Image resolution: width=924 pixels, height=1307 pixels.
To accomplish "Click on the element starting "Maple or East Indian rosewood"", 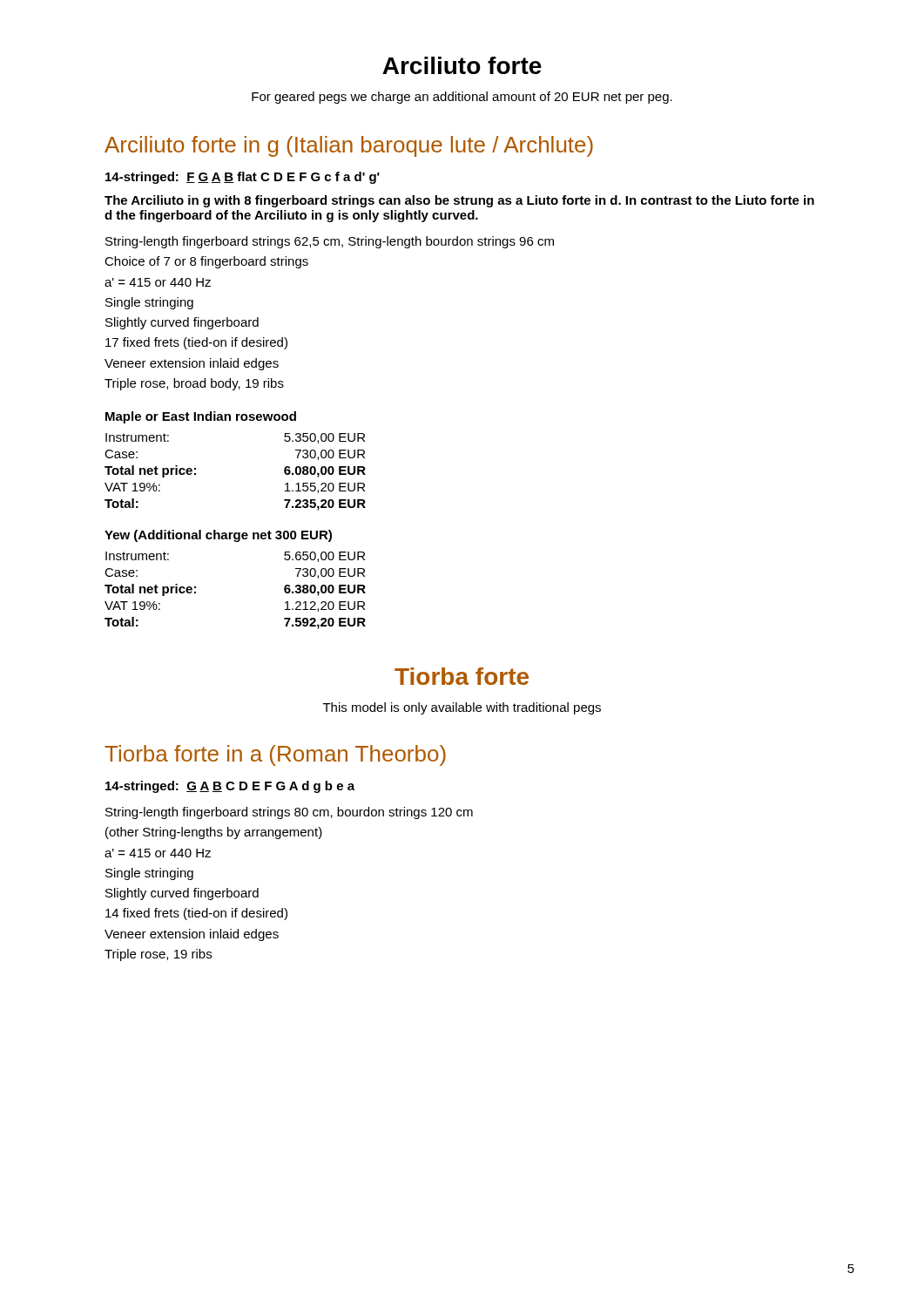I will click(x=201, y=416).
